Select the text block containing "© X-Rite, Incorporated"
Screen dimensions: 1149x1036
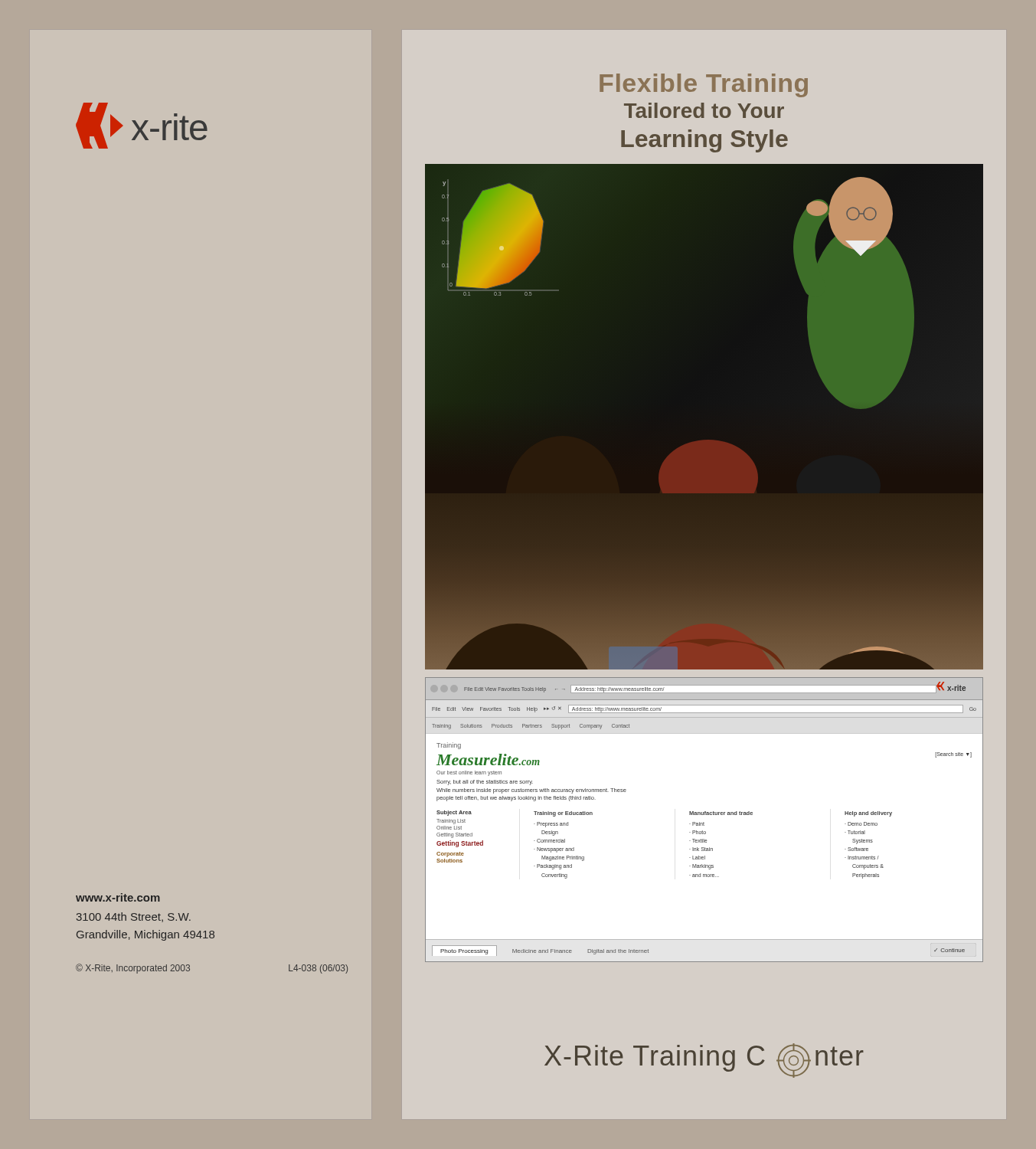click(134, 969)
